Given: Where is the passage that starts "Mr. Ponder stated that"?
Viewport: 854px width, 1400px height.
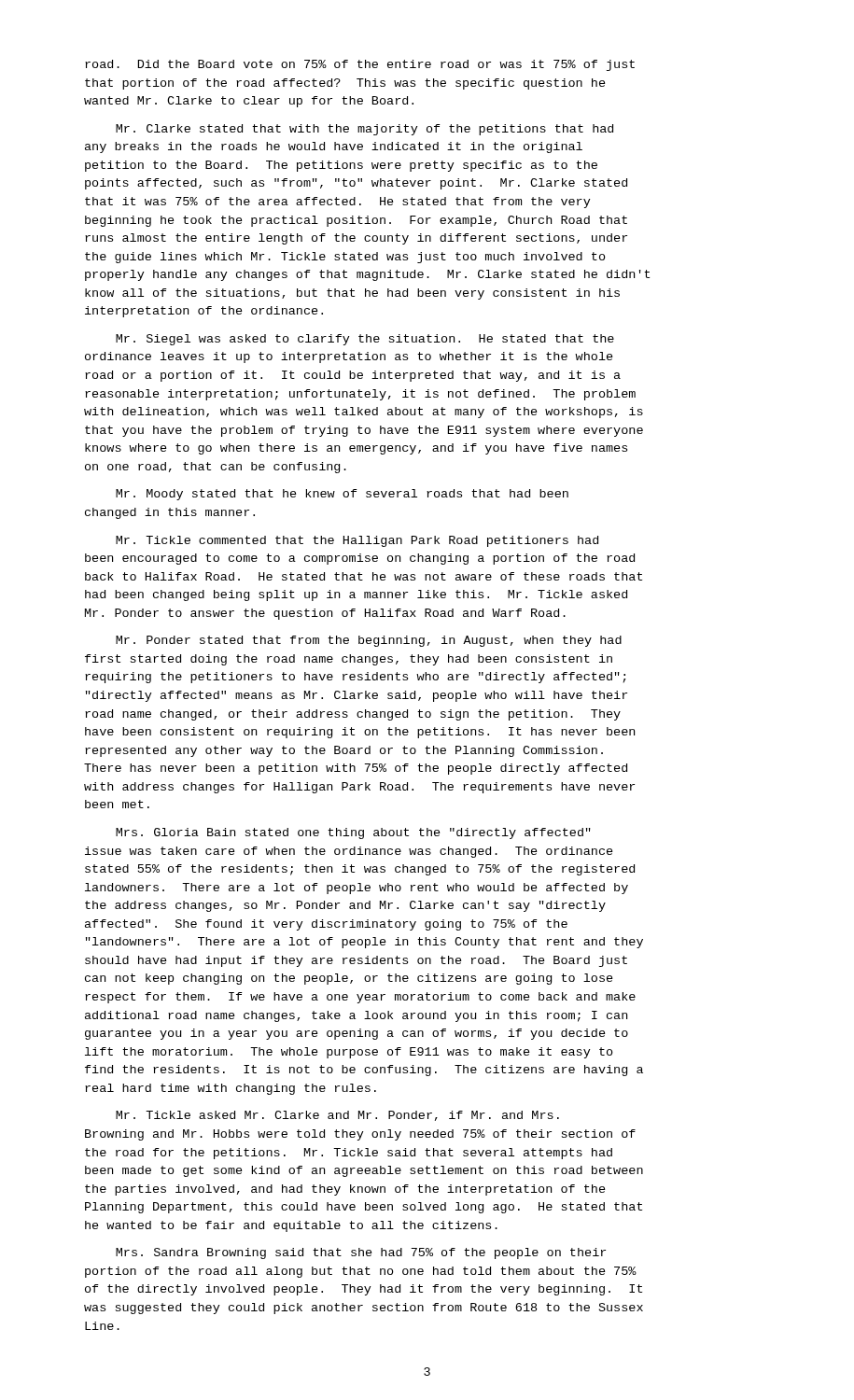Looking at the screenshot, I should 427,723.
